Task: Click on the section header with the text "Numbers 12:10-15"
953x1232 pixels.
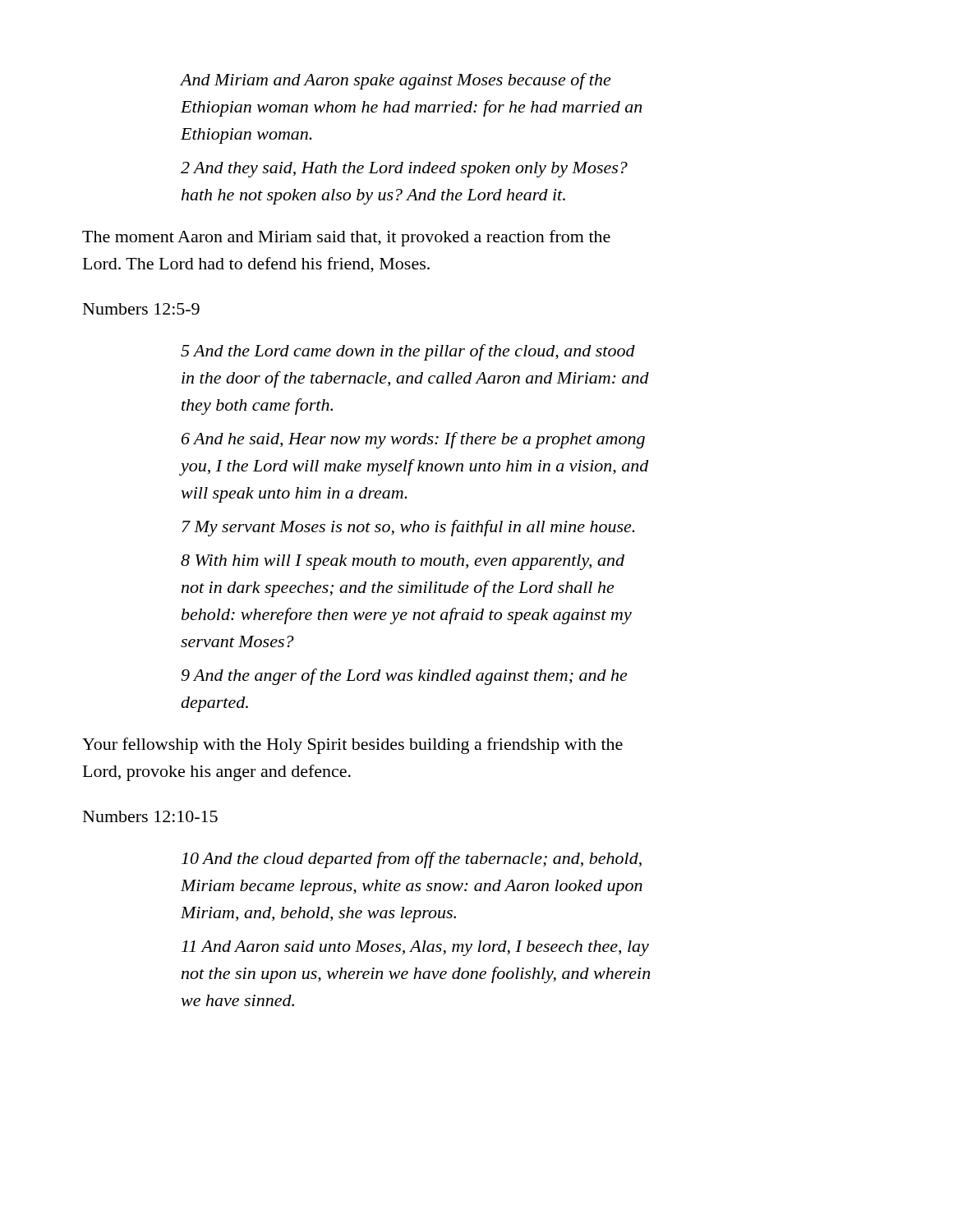Action: click(x=150, y=816)
